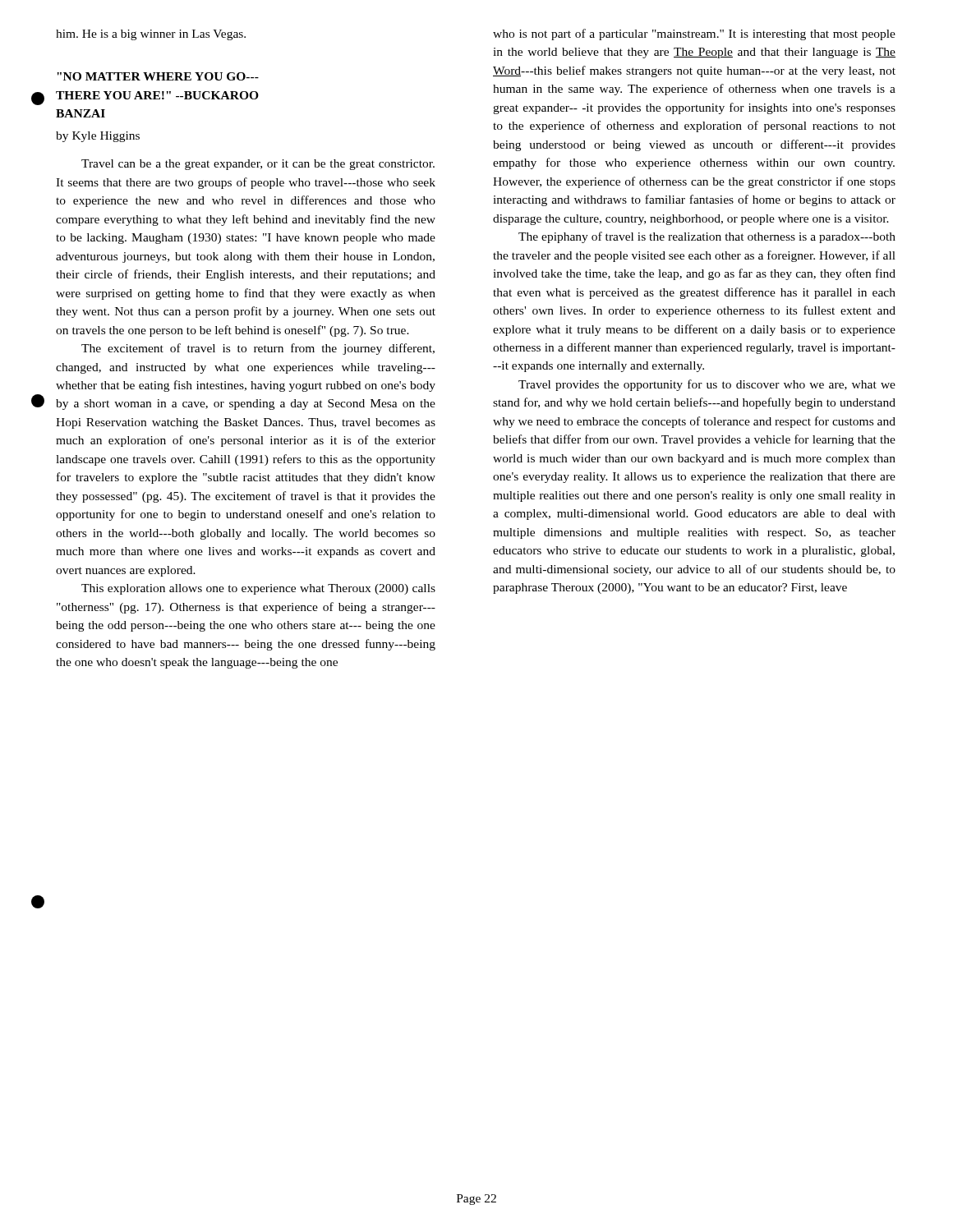This screenshot has height=1232, width=953.
Task: Locate the text block with the text "Travel can be a the great expander, or"
Action: click(246, 247)
